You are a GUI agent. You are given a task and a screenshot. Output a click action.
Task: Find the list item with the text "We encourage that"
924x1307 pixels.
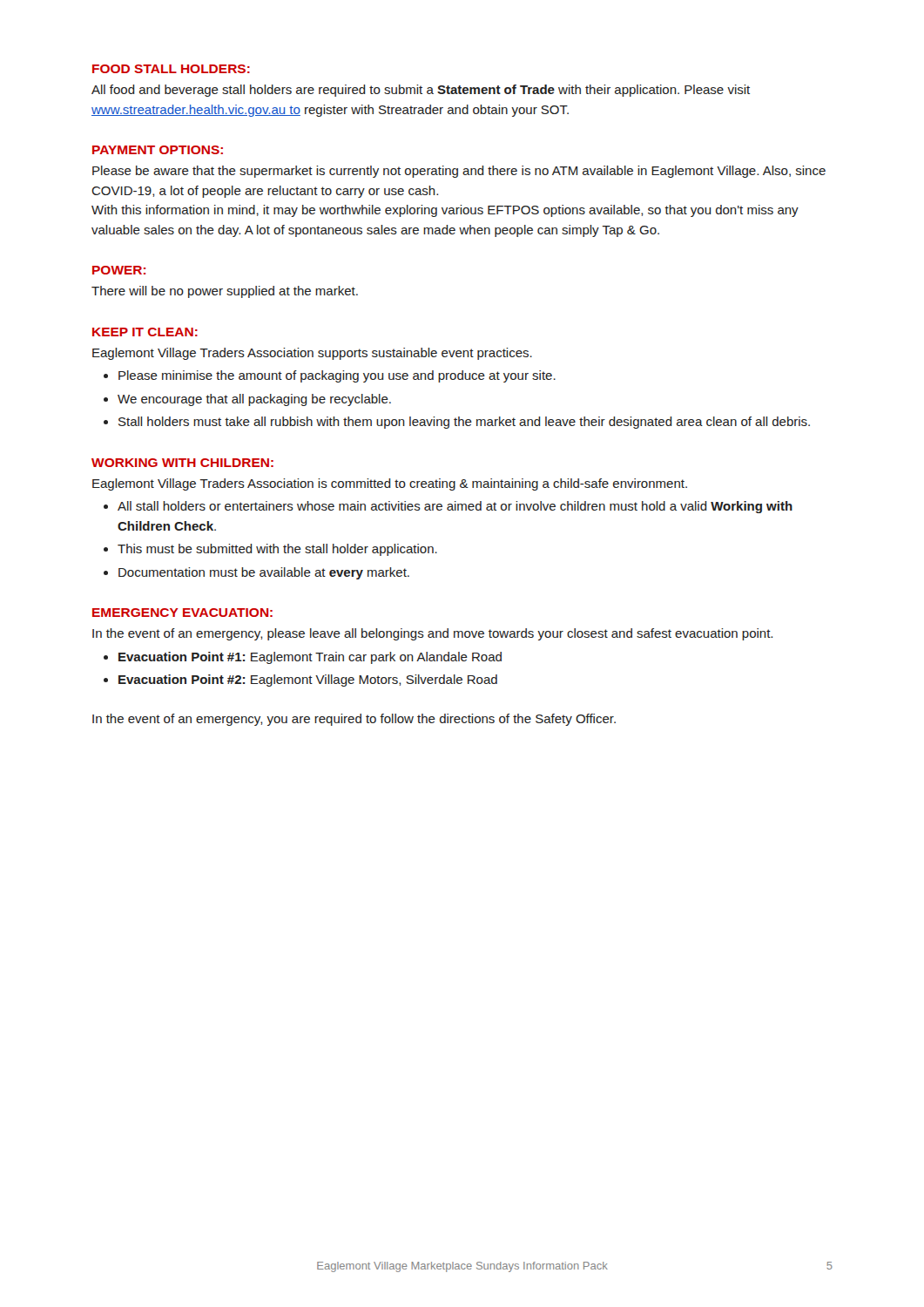tap(255, 398)
